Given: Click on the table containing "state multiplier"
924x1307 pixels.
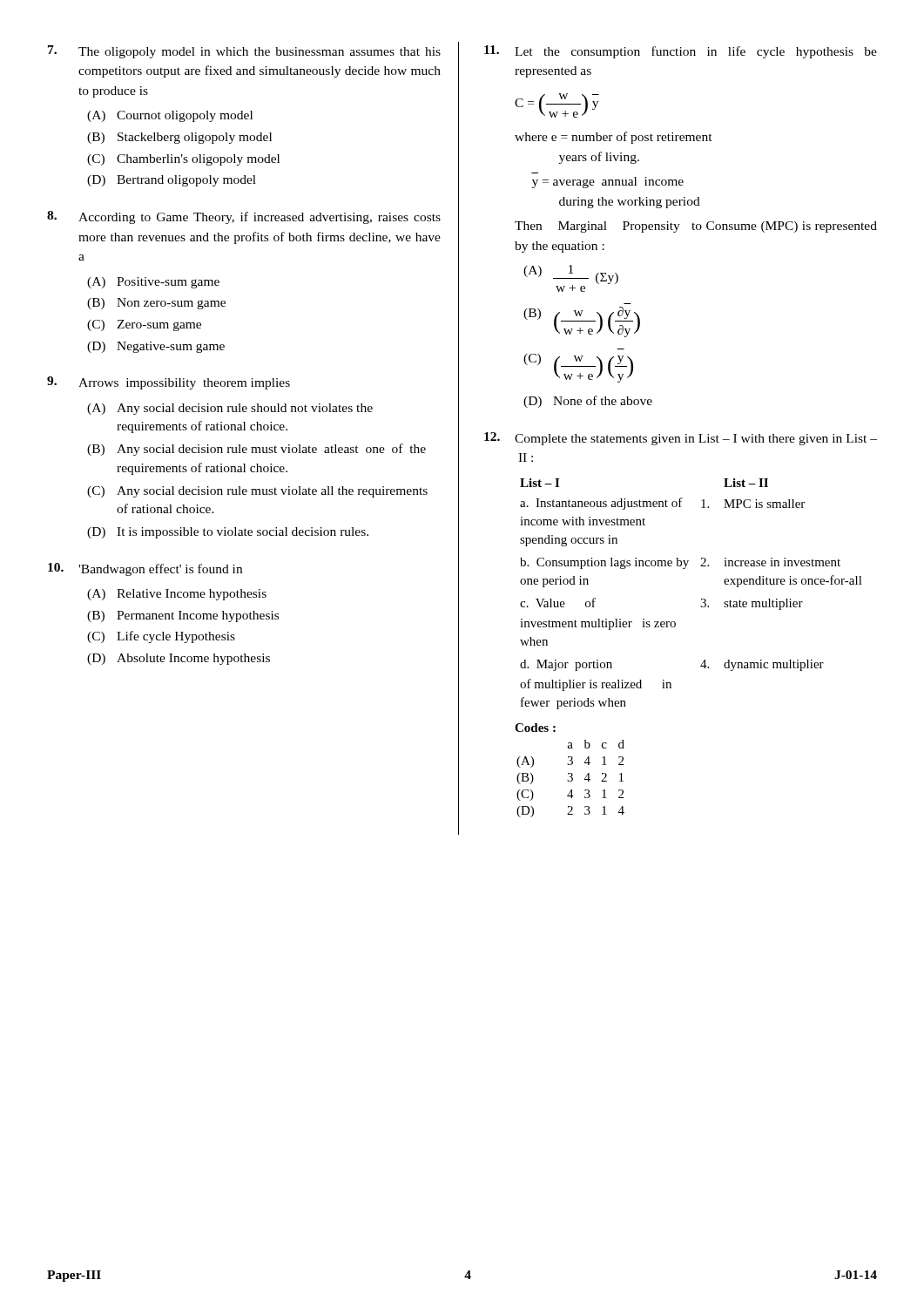Looking at the screenshot, I should (696, 593).
